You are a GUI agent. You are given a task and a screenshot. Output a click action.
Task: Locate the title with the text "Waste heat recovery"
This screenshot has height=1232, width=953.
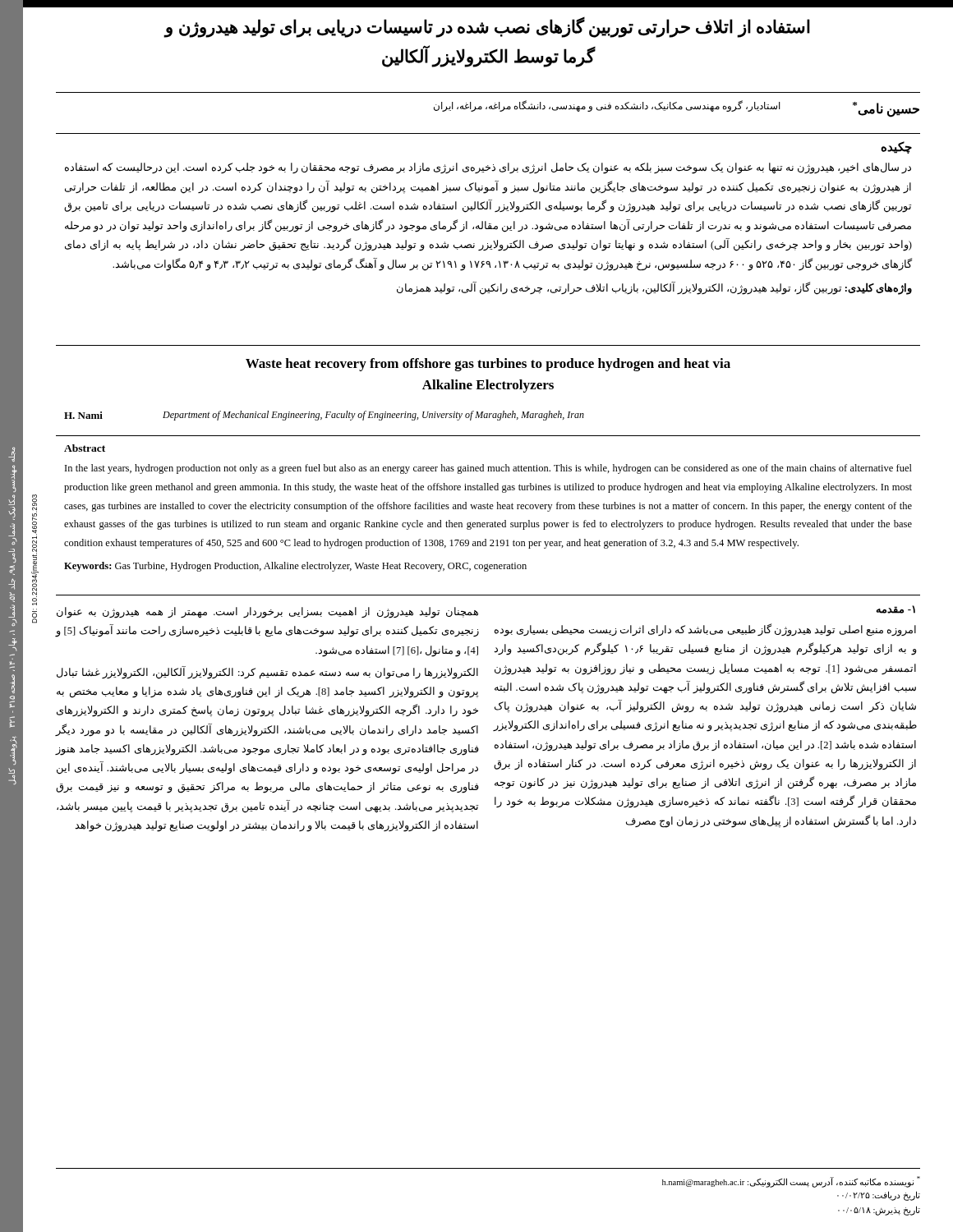coord(488,374)
